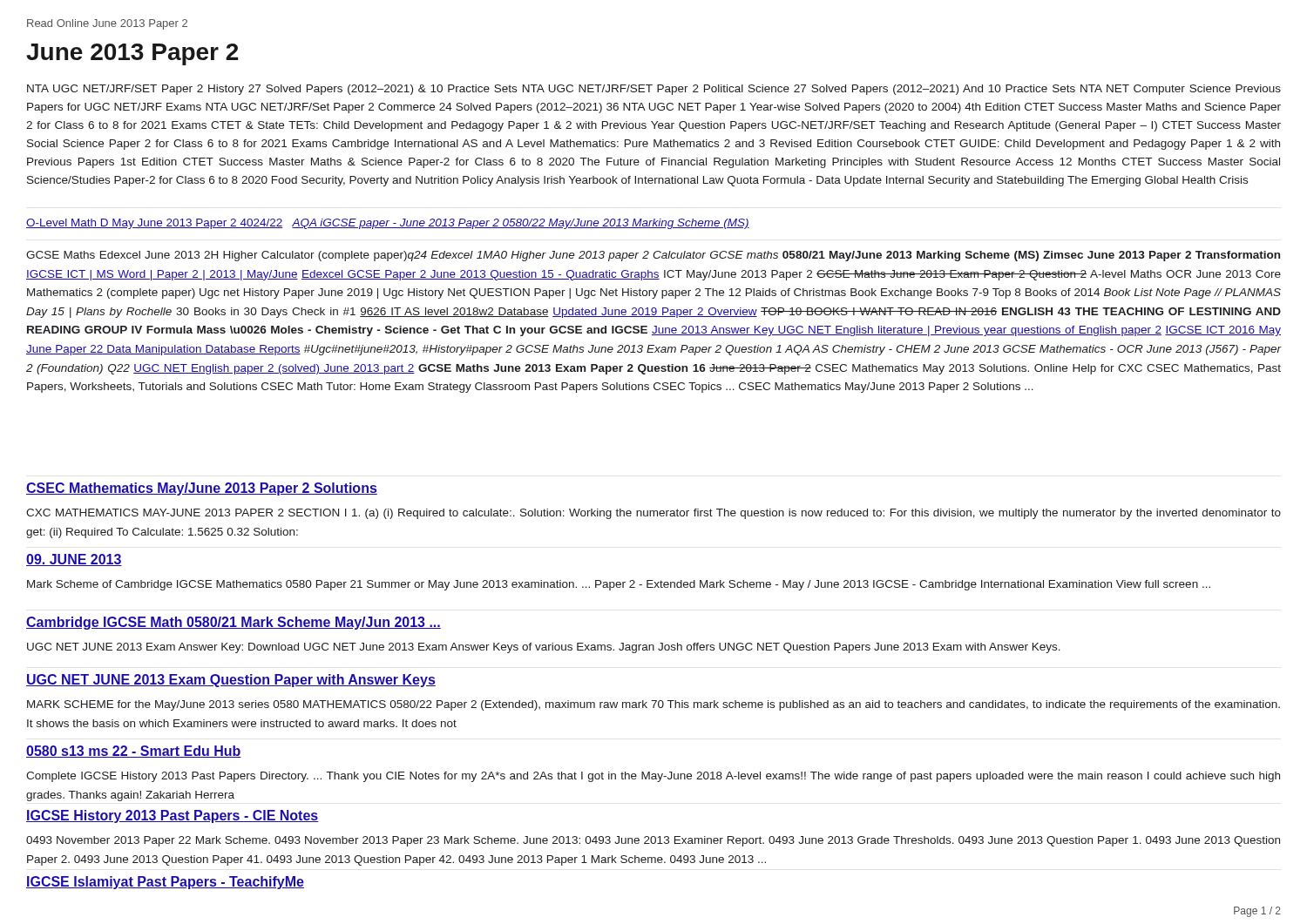Select the title that reads "June 2013 Paper"
This screenshot has width=1307, height=924.
[x=132, y=54]
